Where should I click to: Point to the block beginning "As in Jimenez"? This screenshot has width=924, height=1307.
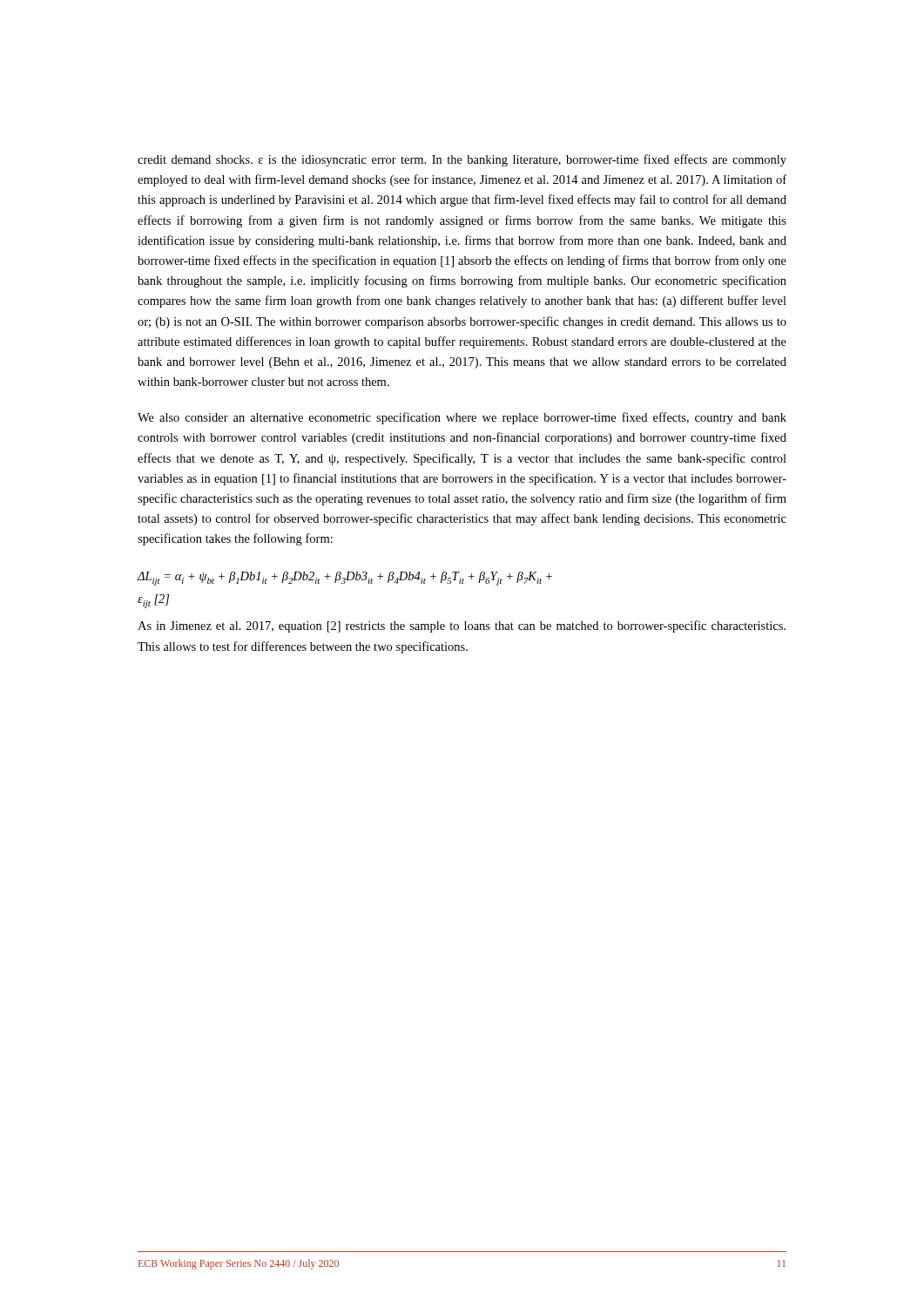[x=462, y=636]
